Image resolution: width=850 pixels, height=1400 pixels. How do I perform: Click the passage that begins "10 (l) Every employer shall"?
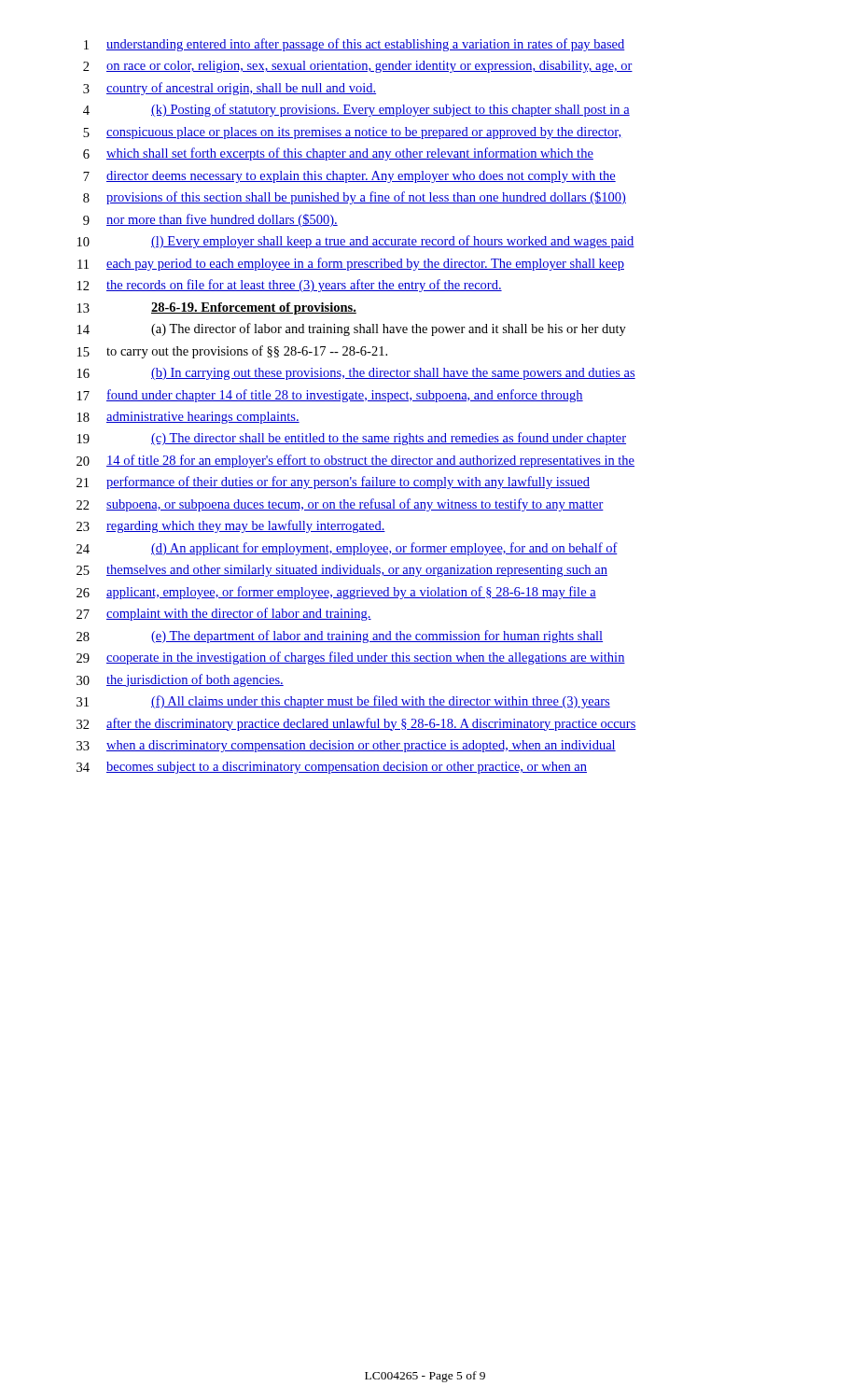(x=425, y=242)
